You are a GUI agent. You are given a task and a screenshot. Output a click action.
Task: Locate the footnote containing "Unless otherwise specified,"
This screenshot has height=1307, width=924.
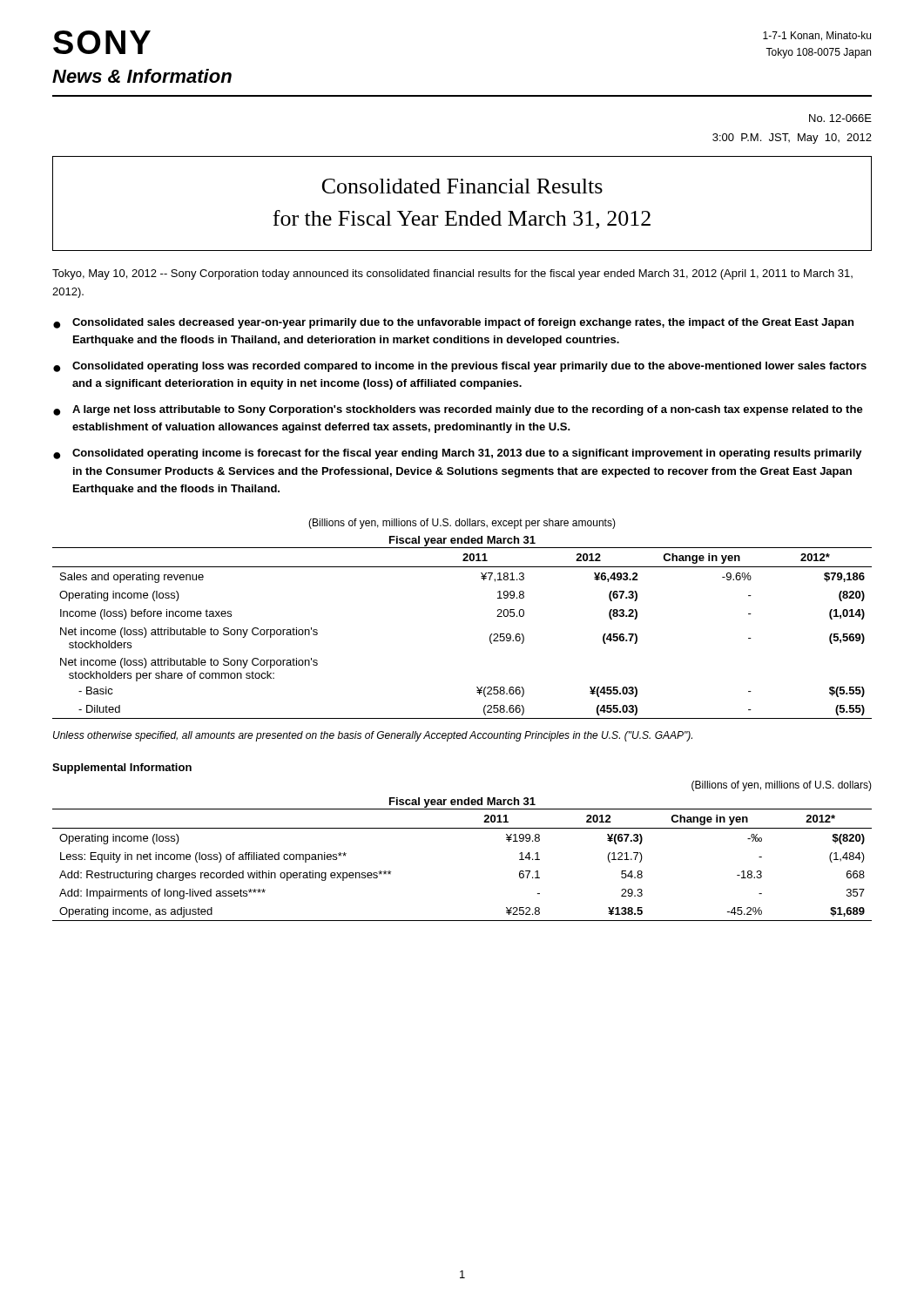pyautogui.click(x=373, y=735)
